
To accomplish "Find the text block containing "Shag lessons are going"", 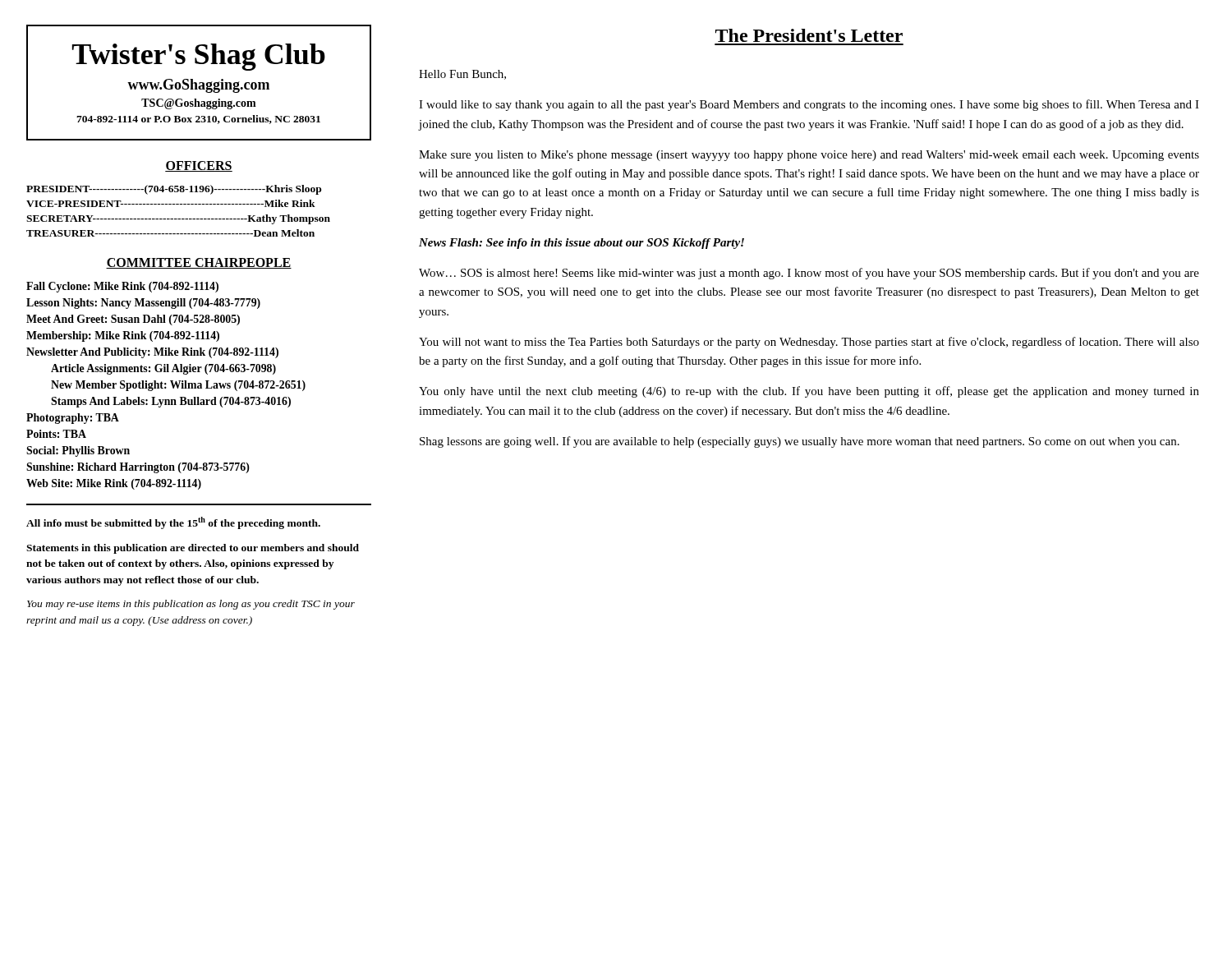I will (799, 441).
